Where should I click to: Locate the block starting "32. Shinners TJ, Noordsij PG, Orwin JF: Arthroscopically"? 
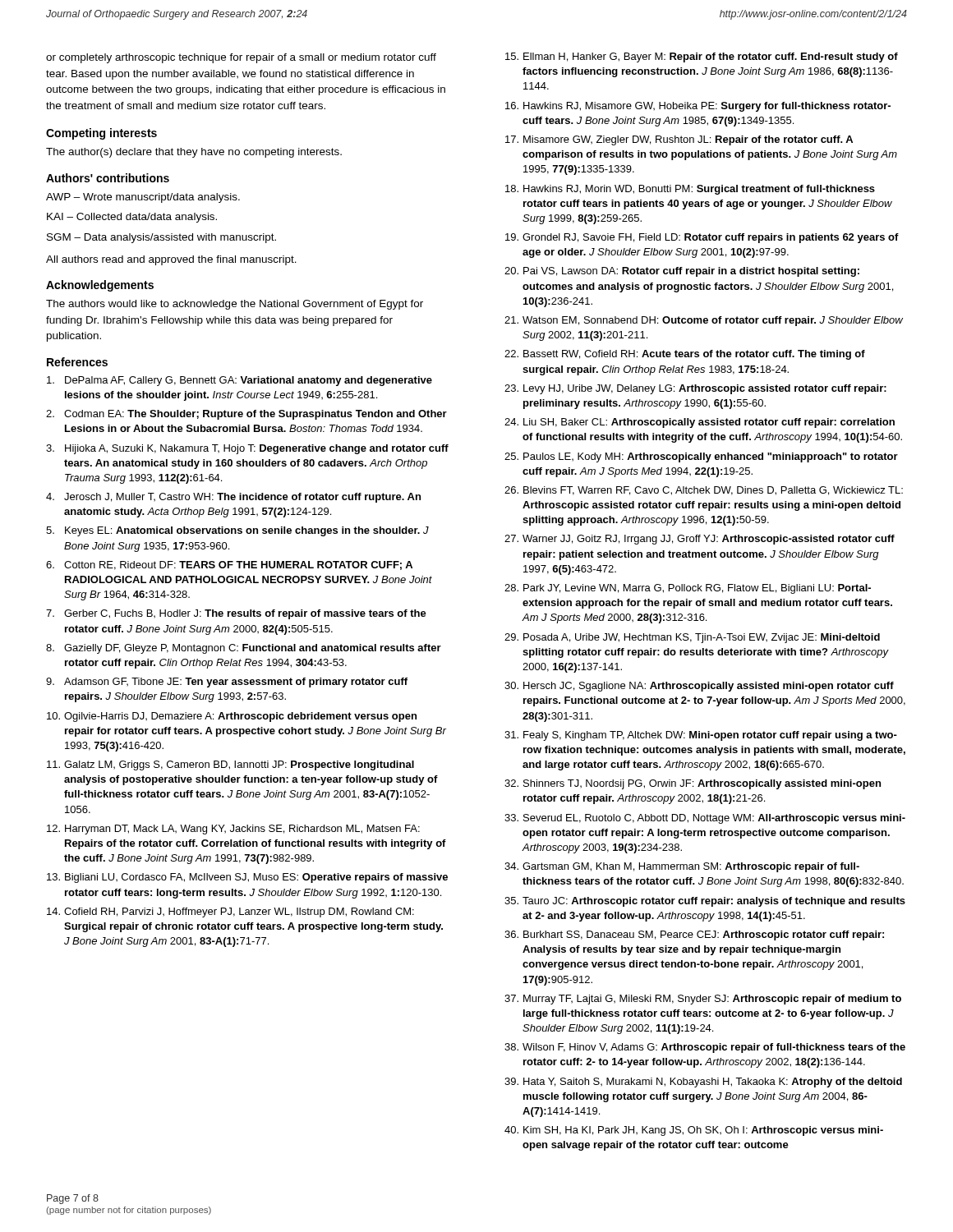(706, 791)
